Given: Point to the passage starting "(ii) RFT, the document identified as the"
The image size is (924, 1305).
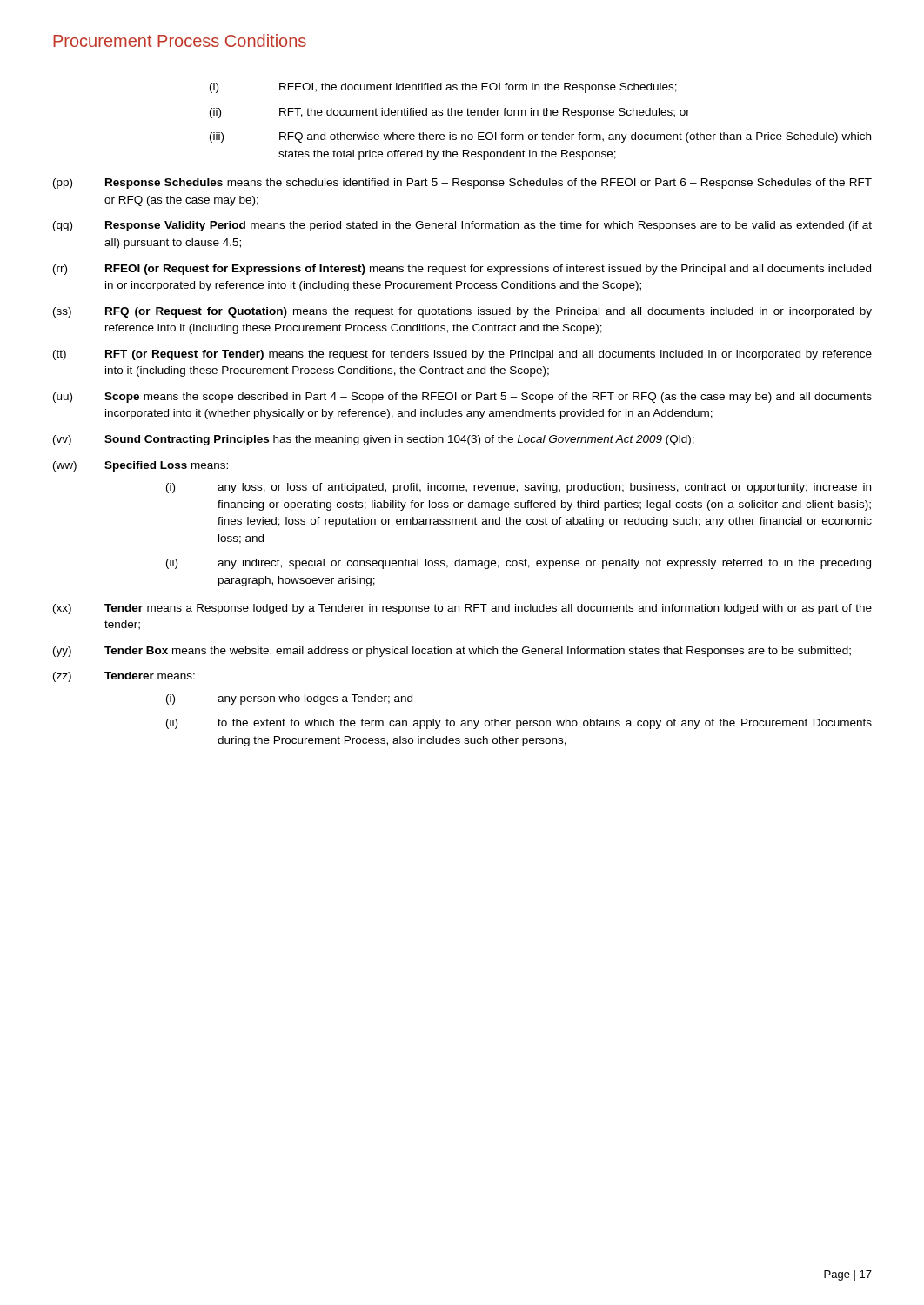Looking at the screenshot, I should [540, 112].
